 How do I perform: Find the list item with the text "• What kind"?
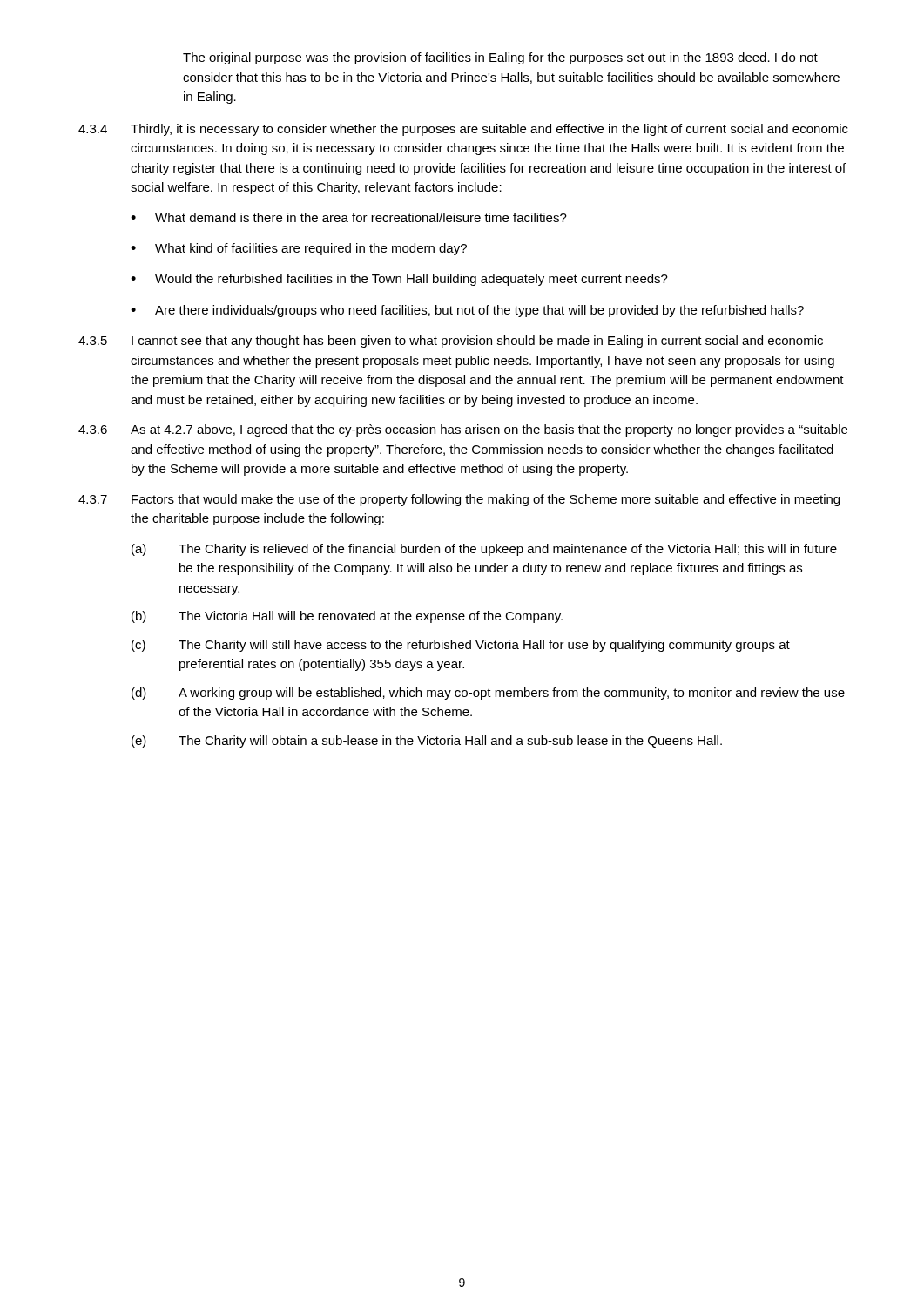click(x=299, y=249)
